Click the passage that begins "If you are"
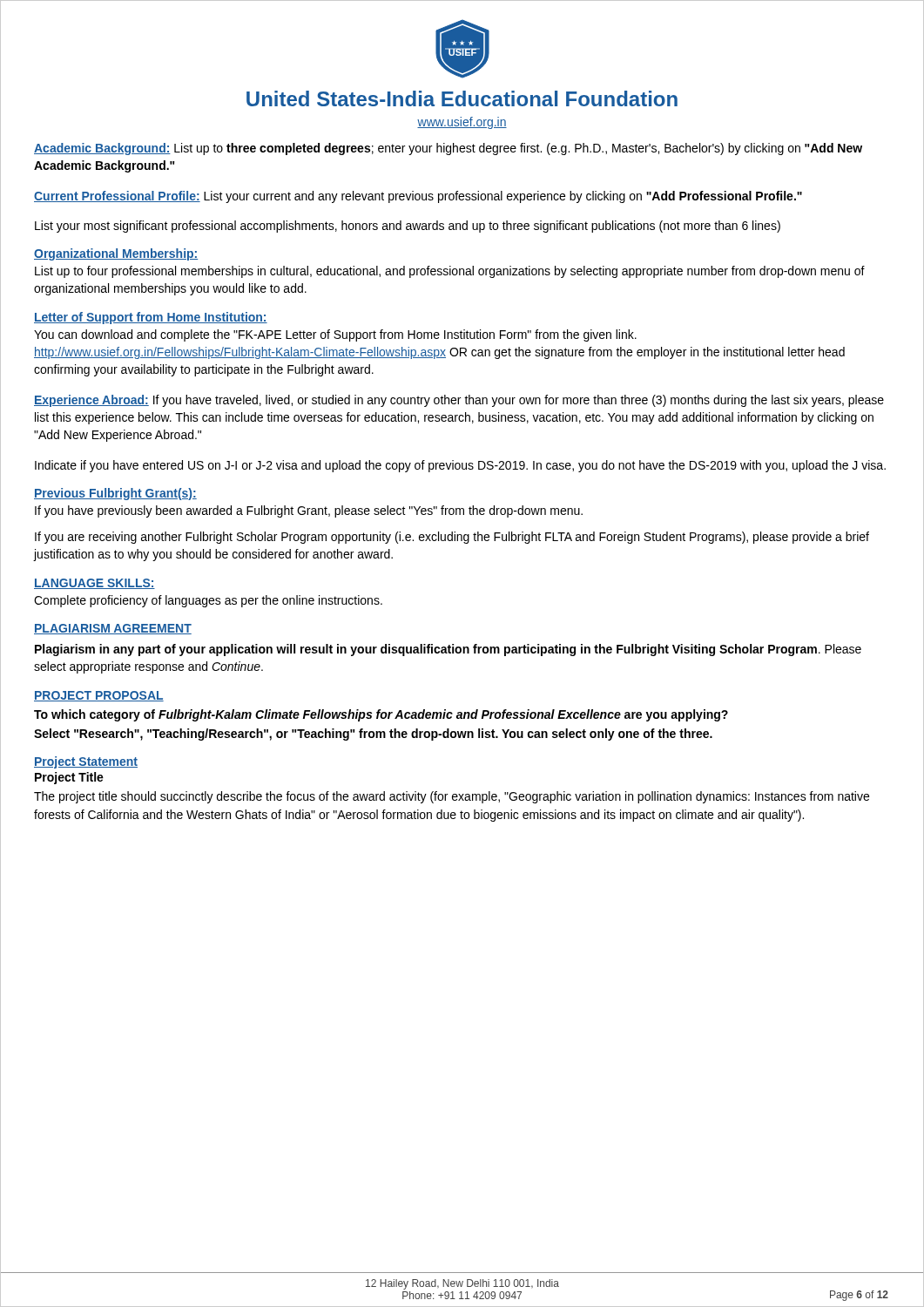 tap(452, 546)
